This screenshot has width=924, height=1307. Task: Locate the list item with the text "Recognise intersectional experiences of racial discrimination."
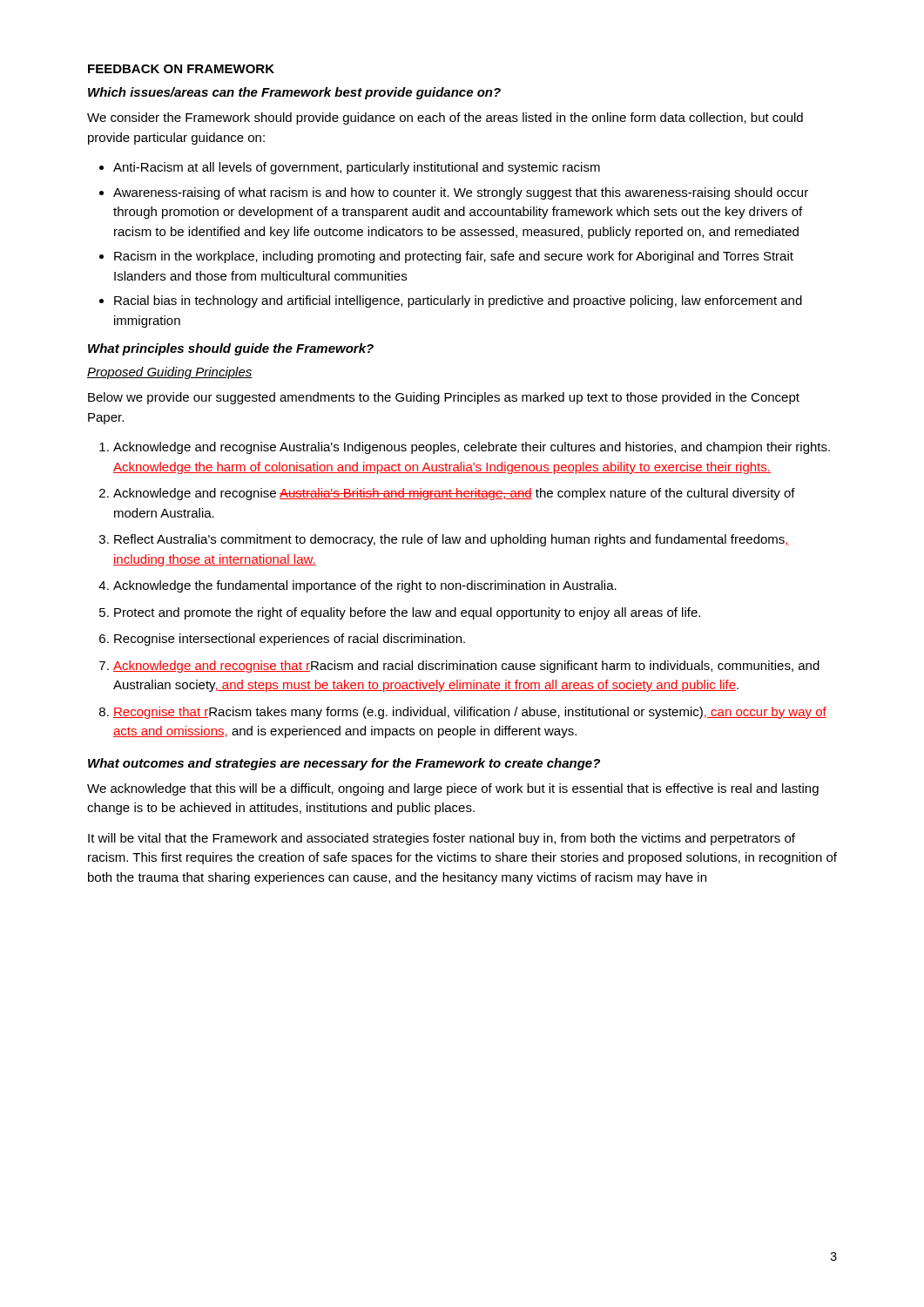point(290,638)
